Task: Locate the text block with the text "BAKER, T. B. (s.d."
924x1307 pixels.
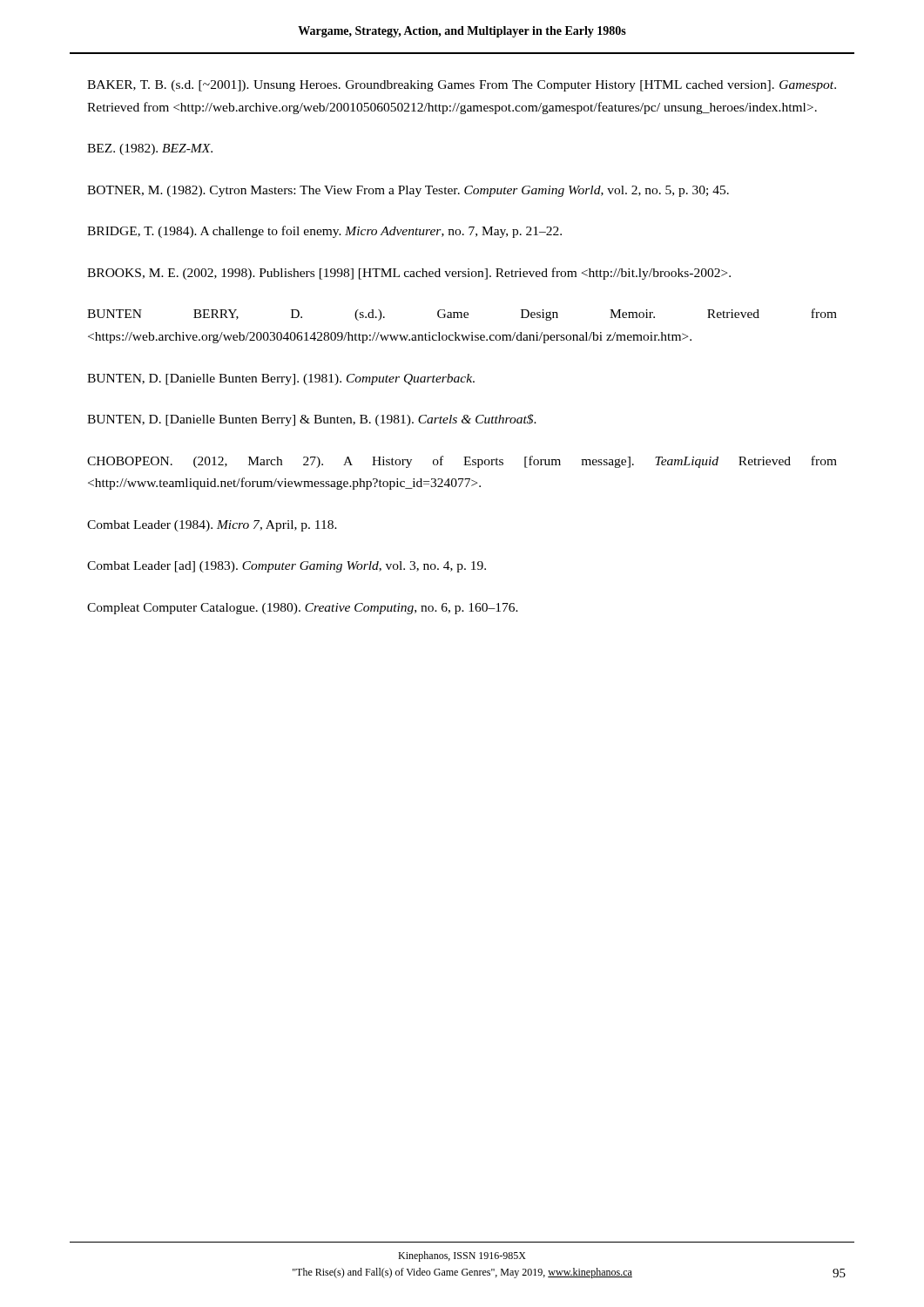Action: [x=462, y=95]
